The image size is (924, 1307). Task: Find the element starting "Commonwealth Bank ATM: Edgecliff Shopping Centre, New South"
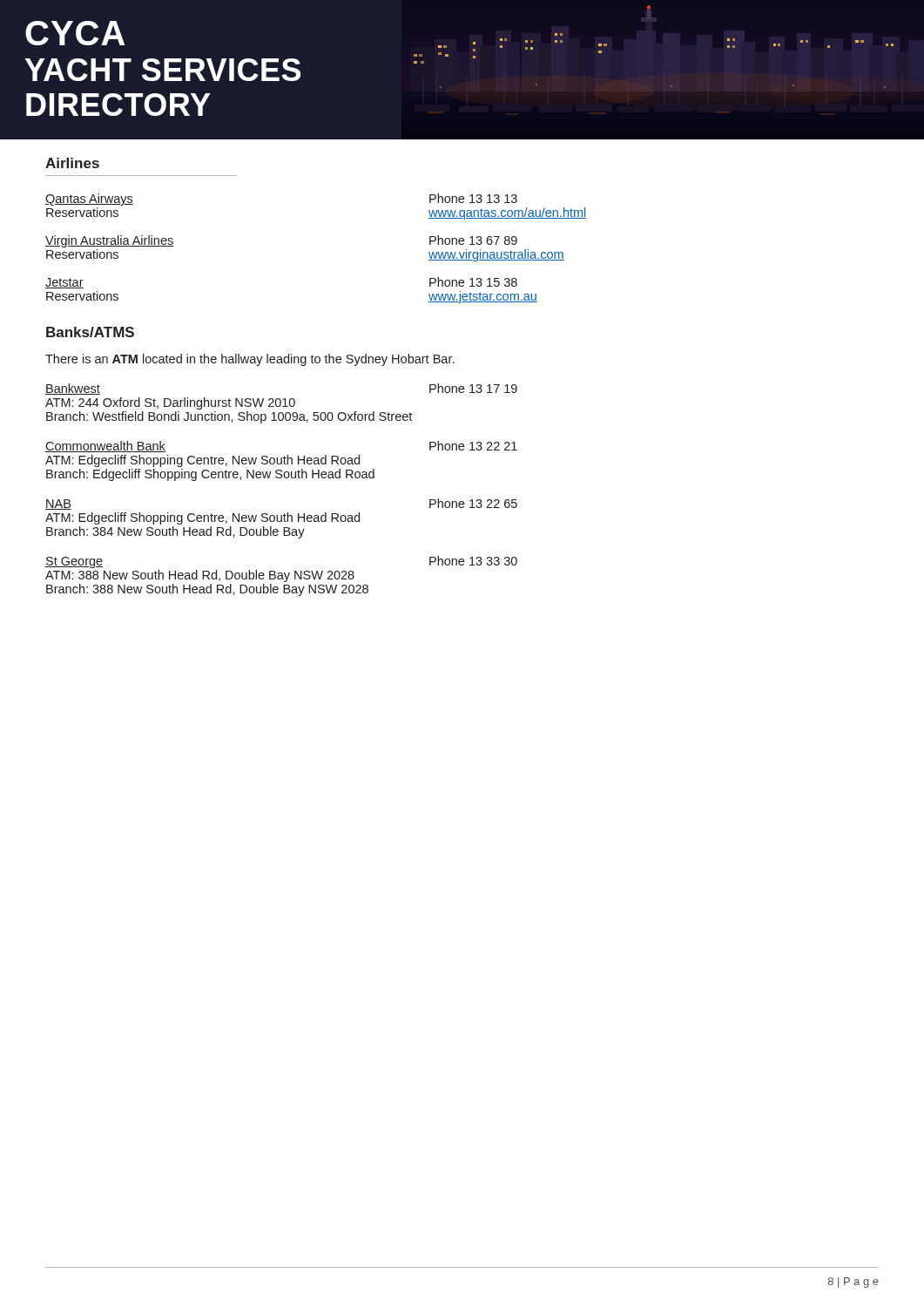click(281, 460)
